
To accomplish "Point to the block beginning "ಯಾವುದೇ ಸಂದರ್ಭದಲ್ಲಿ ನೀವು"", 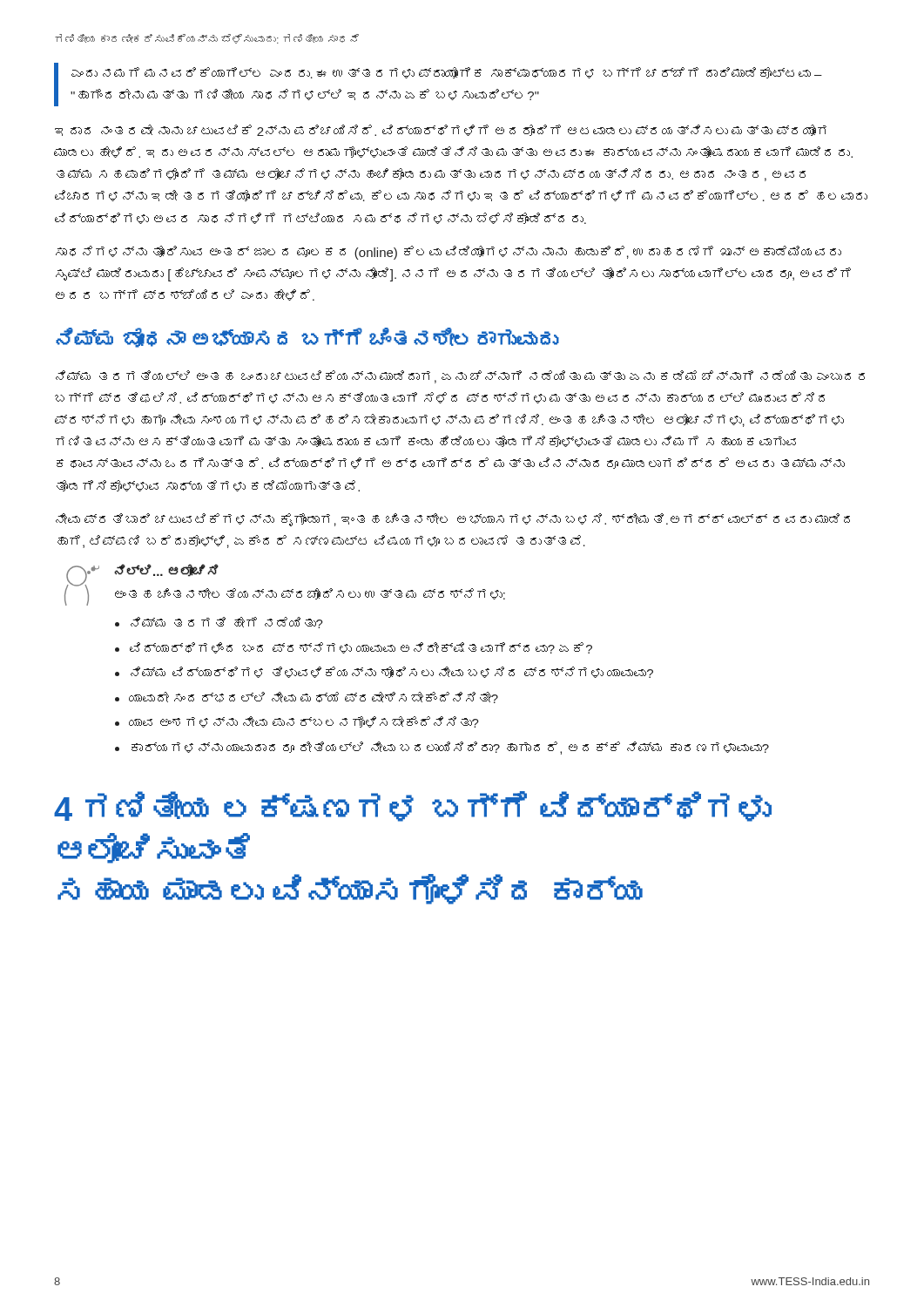I will coord(314,698).
